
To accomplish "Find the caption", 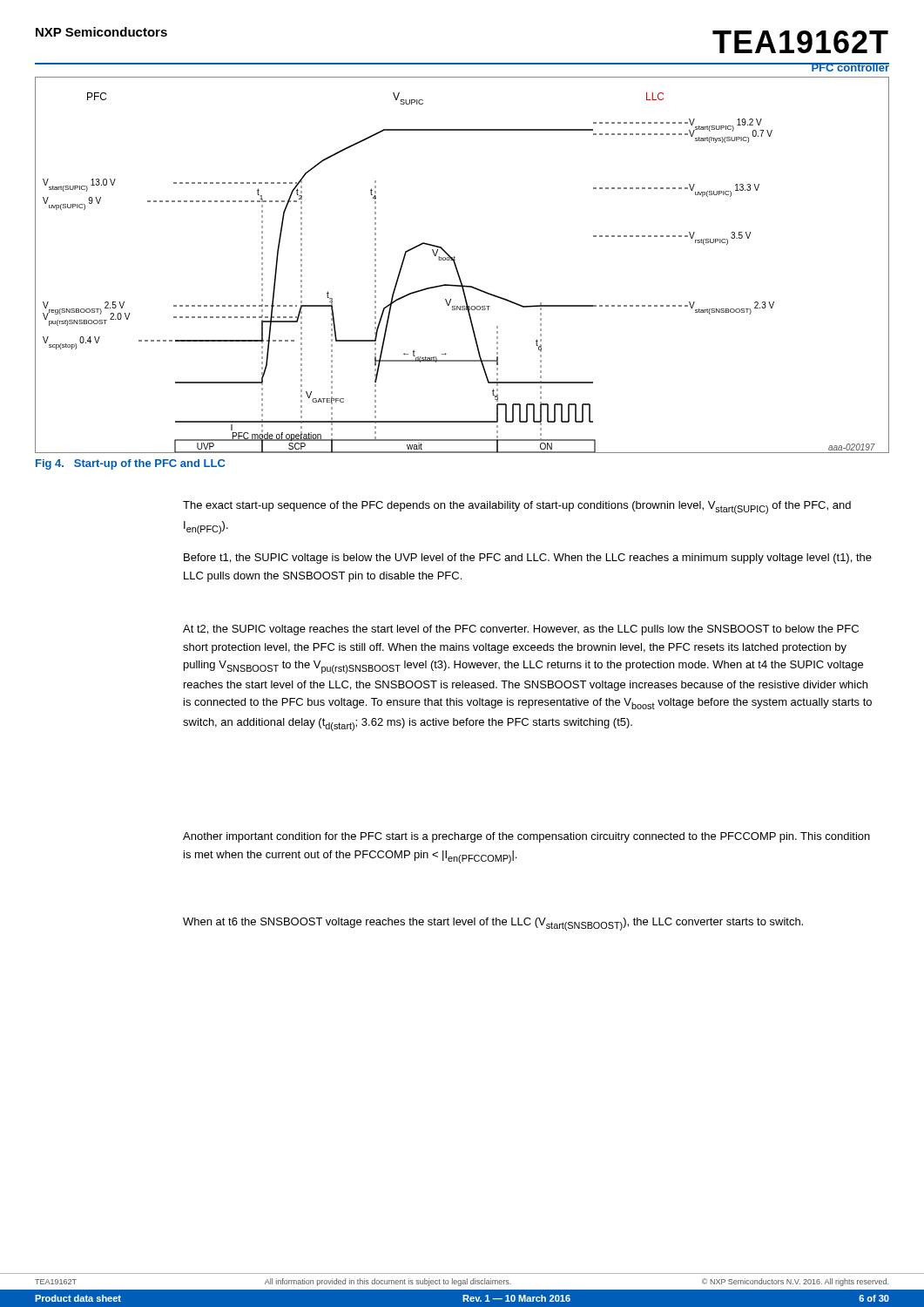I will [x=130, y=463].
